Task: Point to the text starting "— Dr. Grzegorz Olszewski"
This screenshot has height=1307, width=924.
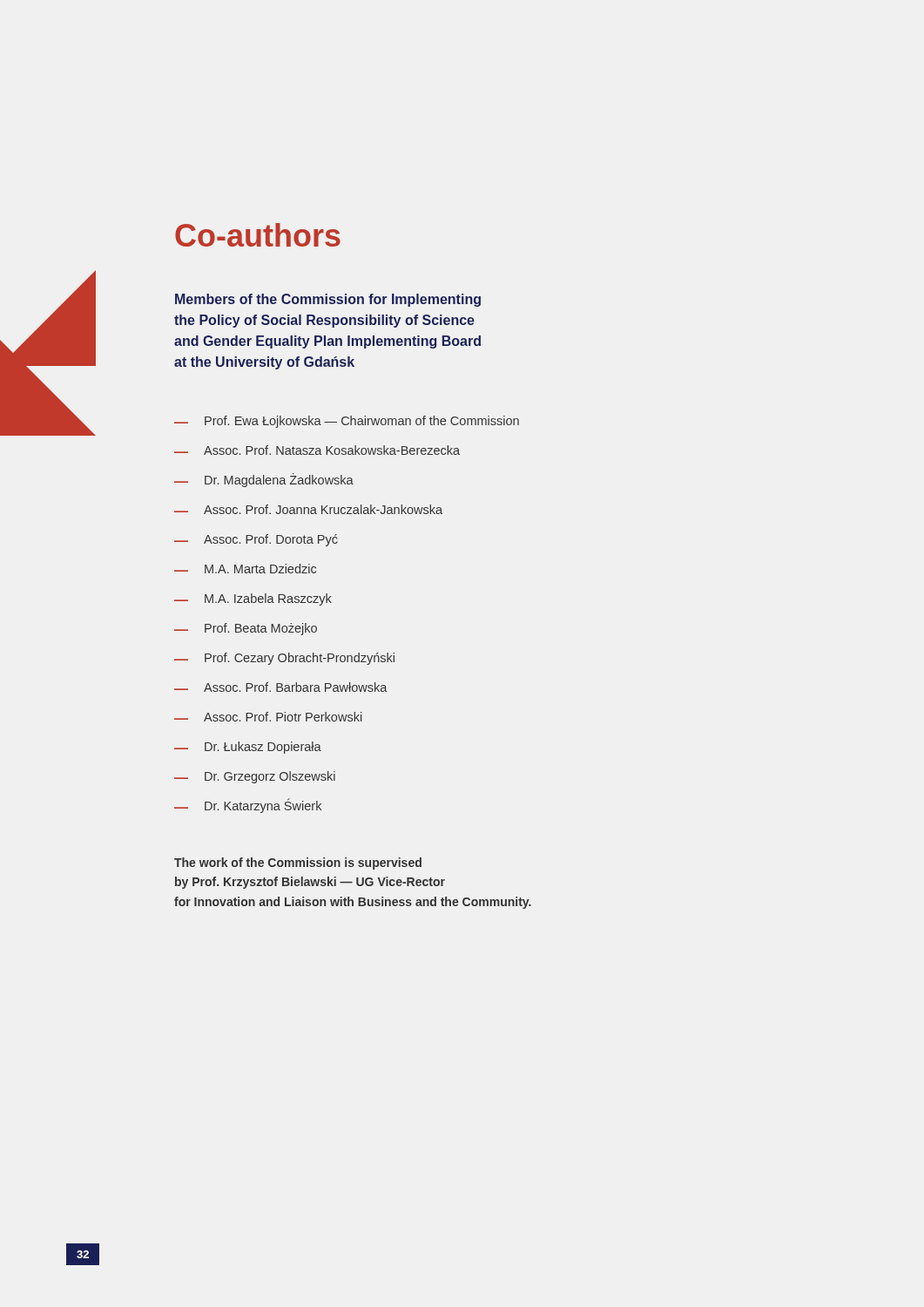Action: (255, 778)
